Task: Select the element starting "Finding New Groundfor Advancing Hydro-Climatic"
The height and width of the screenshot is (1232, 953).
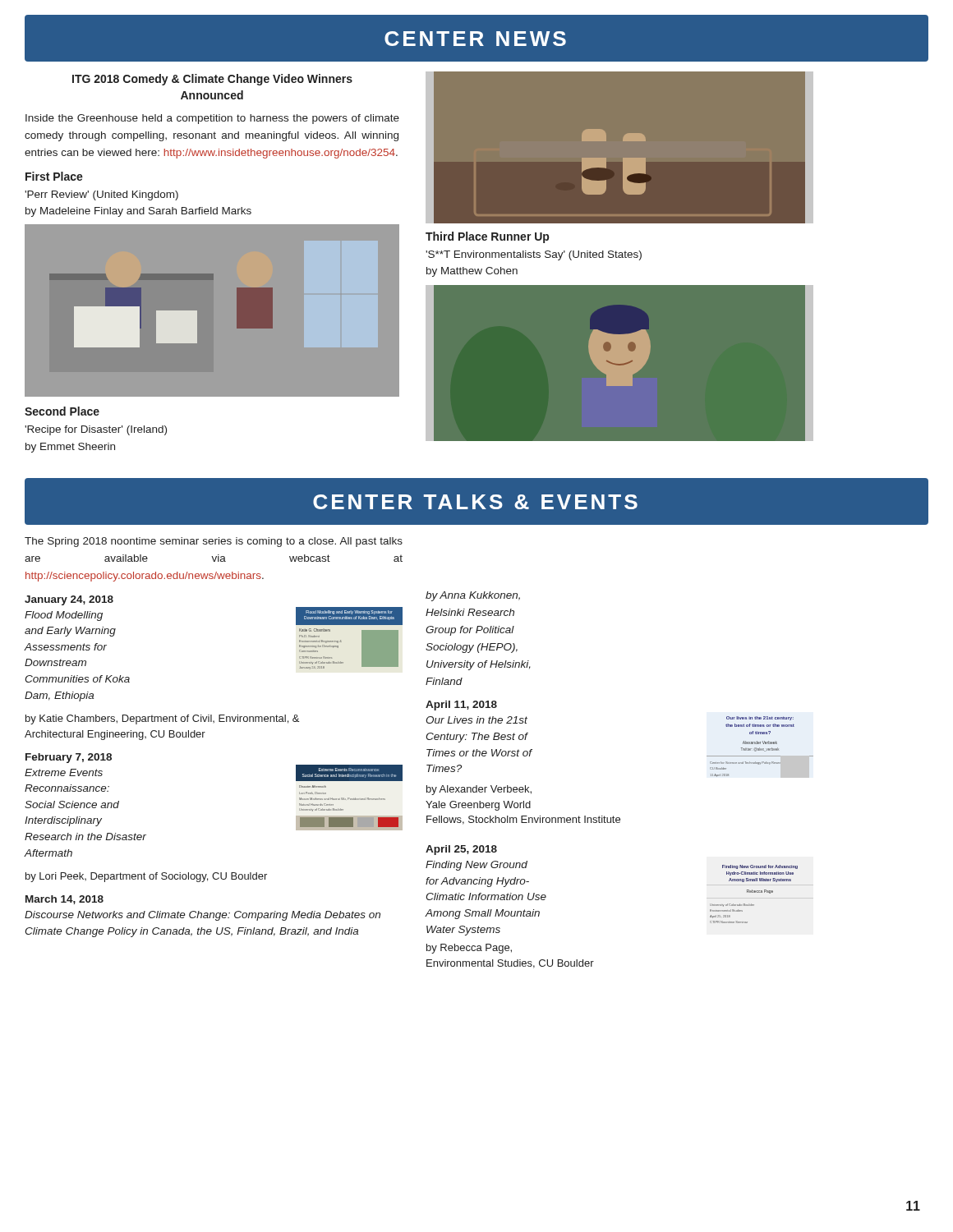Action: [486, 897]
